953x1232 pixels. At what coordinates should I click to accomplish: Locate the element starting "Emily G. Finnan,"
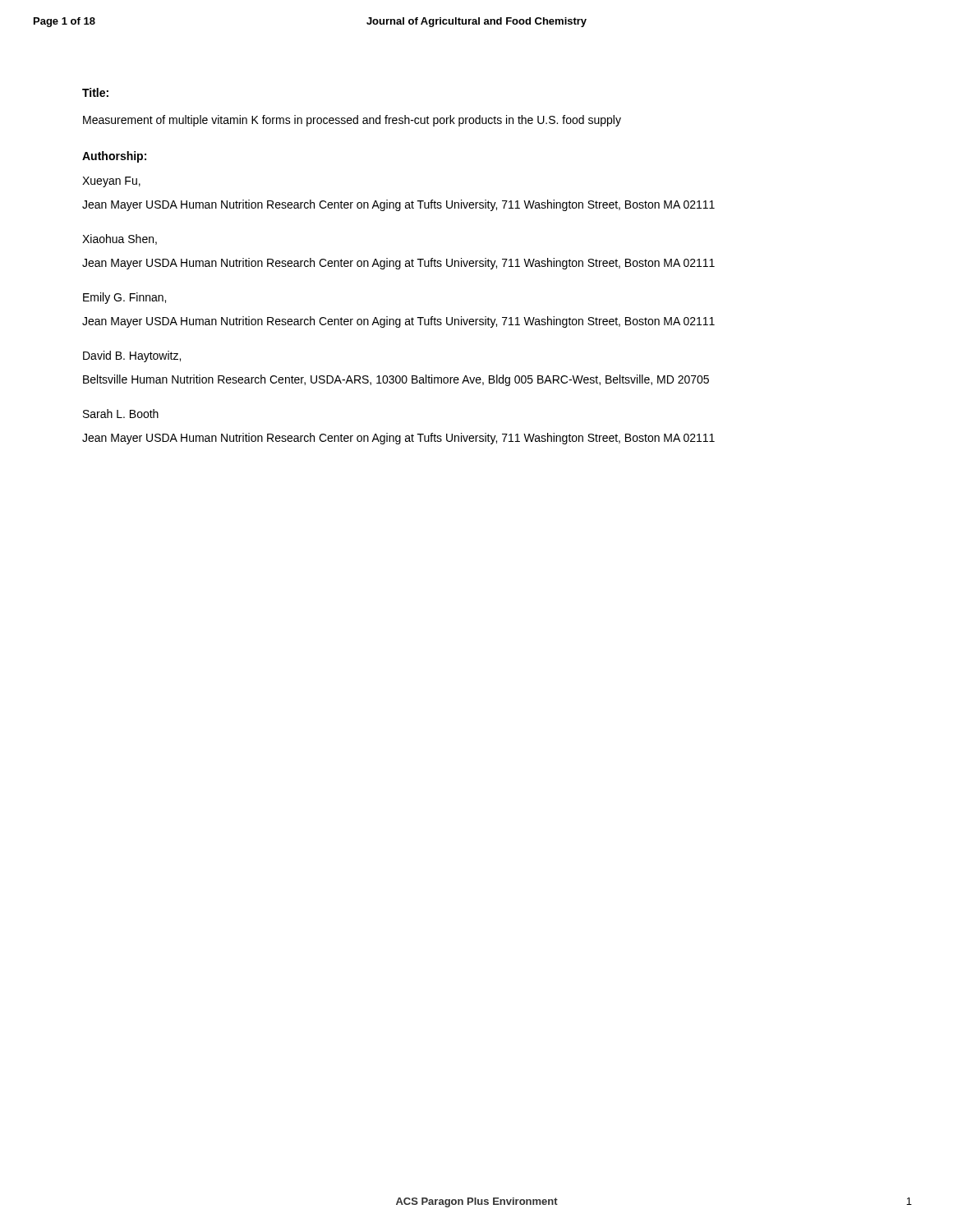[125, 298]
